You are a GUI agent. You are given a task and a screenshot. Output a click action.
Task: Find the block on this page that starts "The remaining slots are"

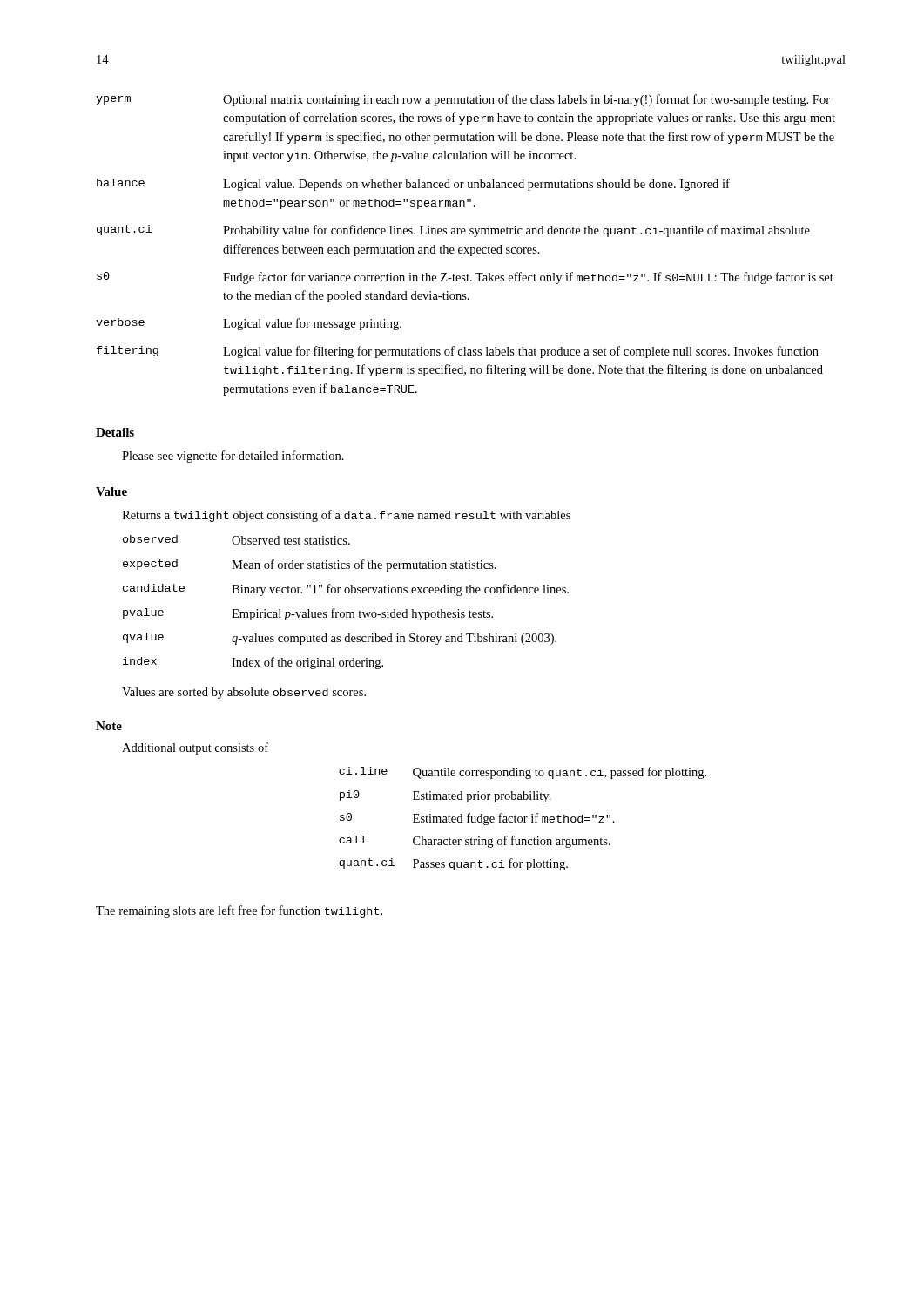[240, 911]
